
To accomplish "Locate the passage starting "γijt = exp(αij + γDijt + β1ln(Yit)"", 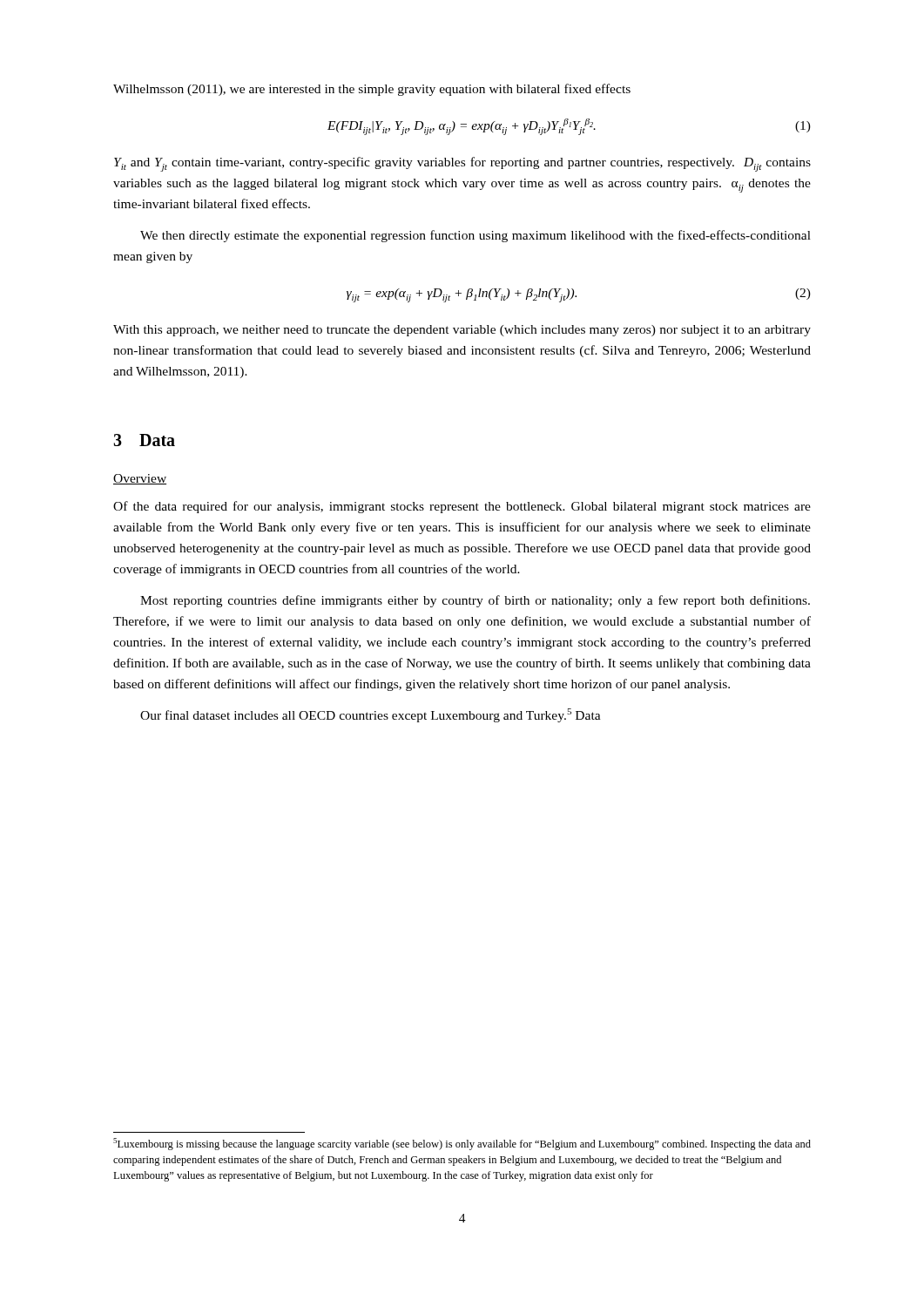I will point(578,293).
